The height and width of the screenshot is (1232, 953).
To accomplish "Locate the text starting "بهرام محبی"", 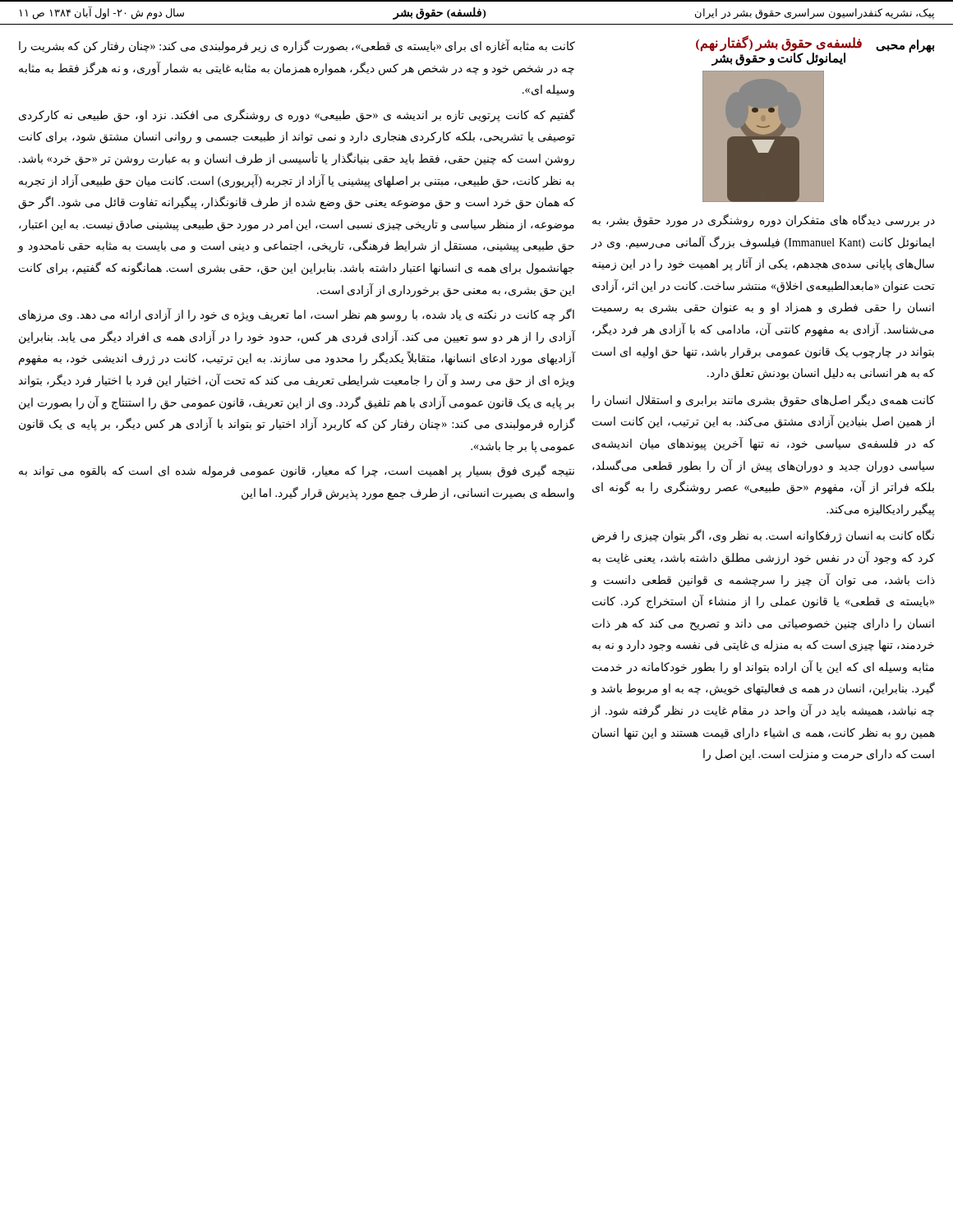I will coord(905,45).
